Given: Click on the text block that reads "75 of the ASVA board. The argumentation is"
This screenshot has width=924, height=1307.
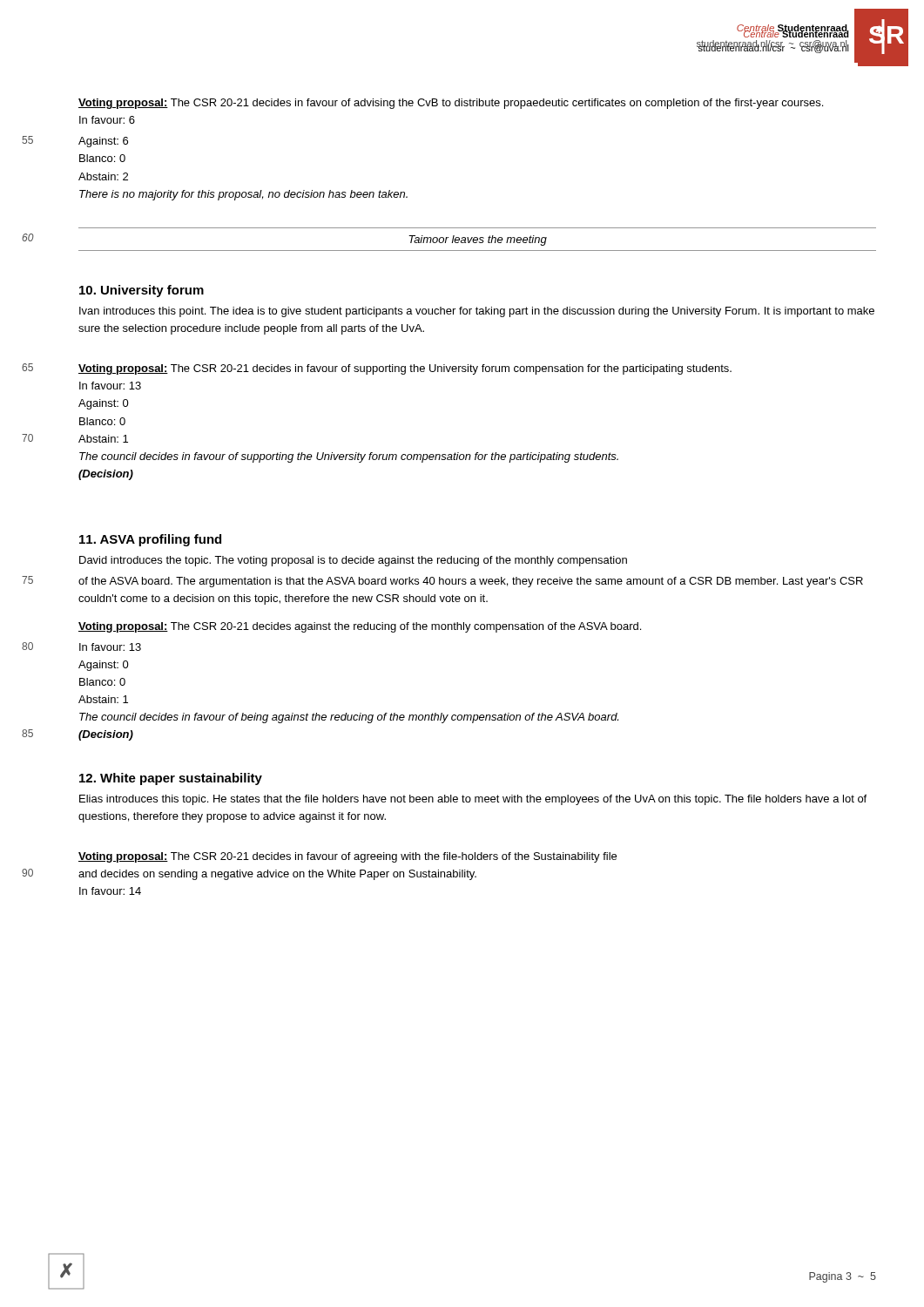Looking at the screenshot, I should point(477,590).
